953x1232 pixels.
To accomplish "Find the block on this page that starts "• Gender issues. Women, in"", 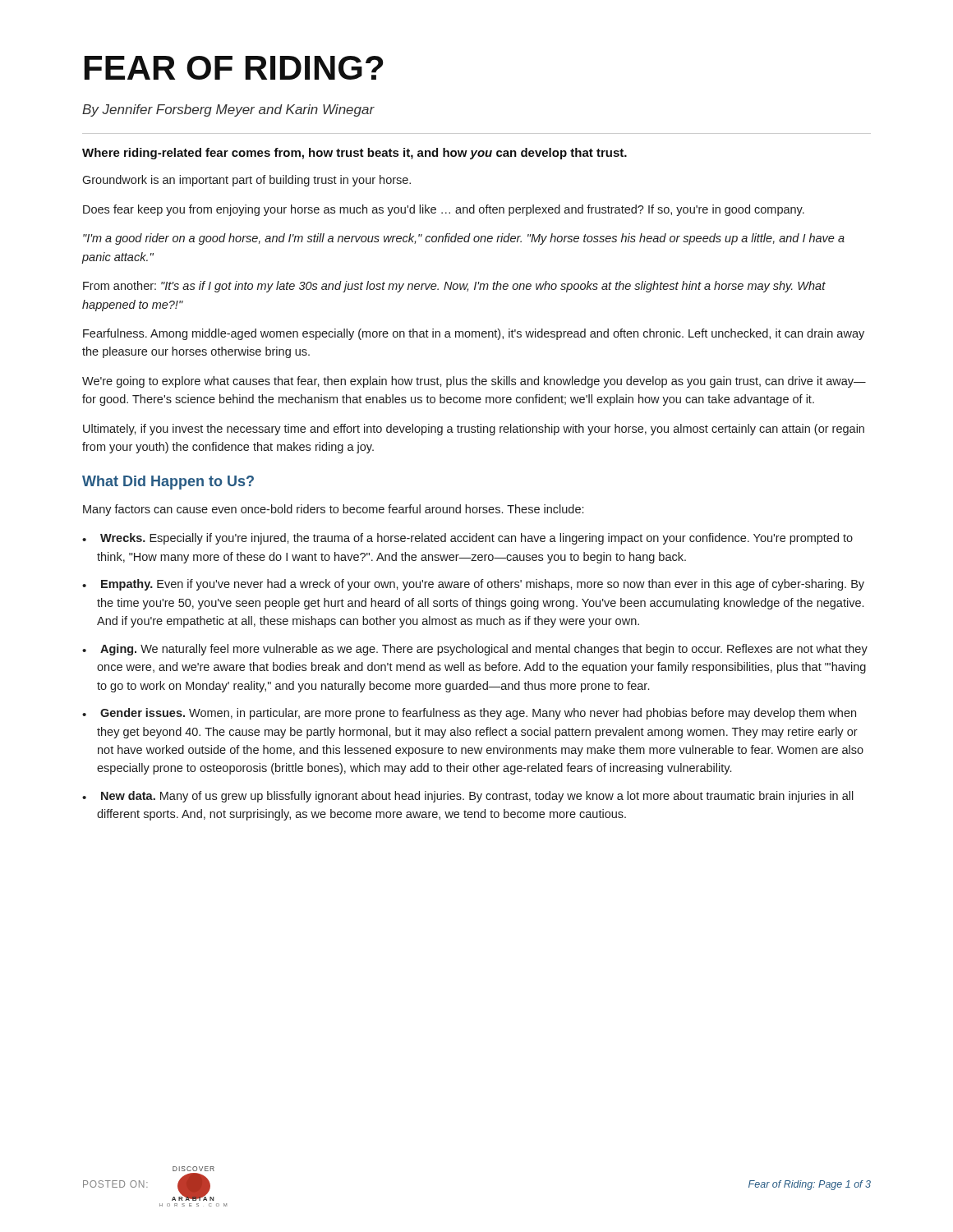I will tap(476, 741).
